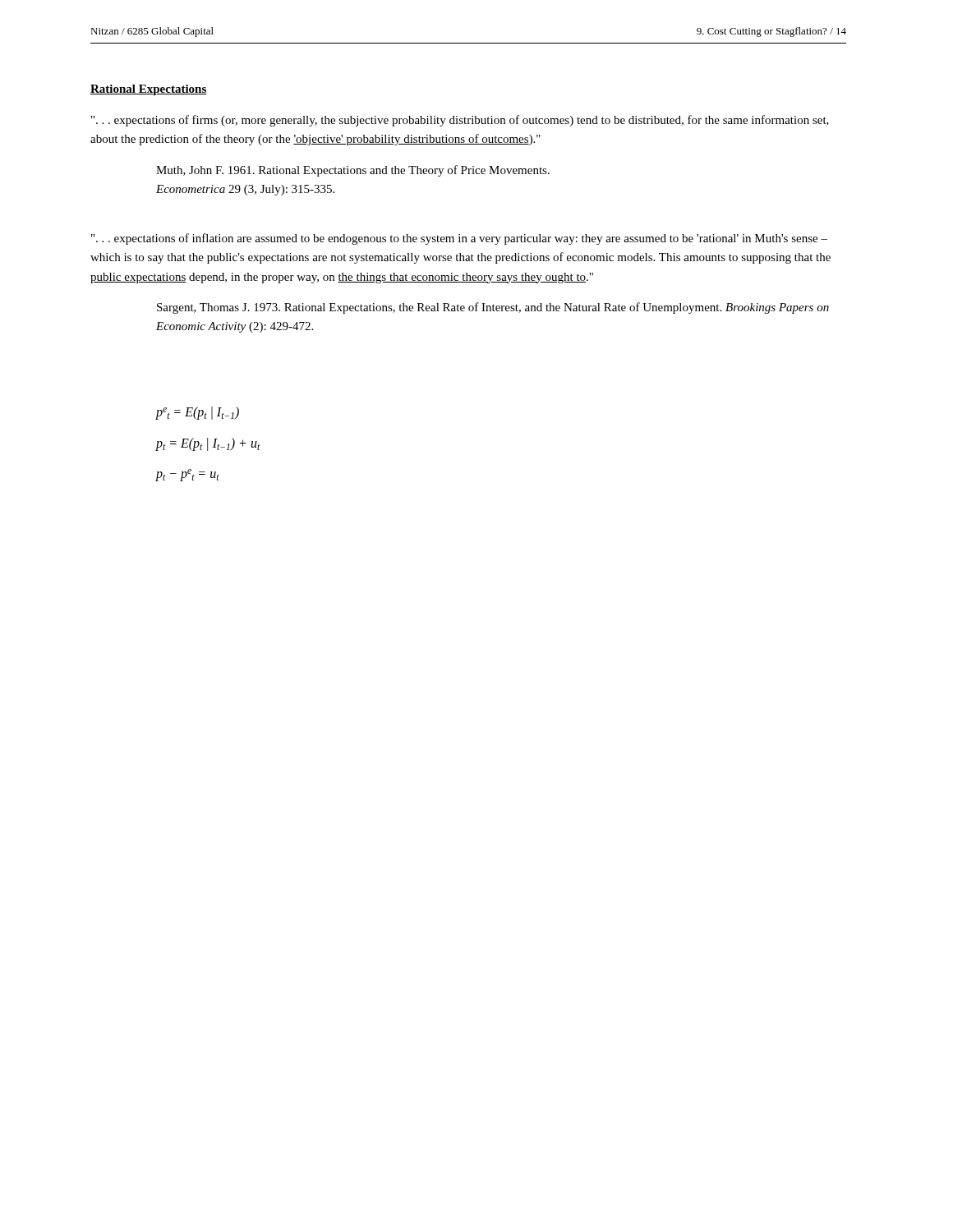This screenshot has width=953, height=1232.
Task: Click on the text block starting "Sargent, Thomas J."
Action: click(493, 317)
